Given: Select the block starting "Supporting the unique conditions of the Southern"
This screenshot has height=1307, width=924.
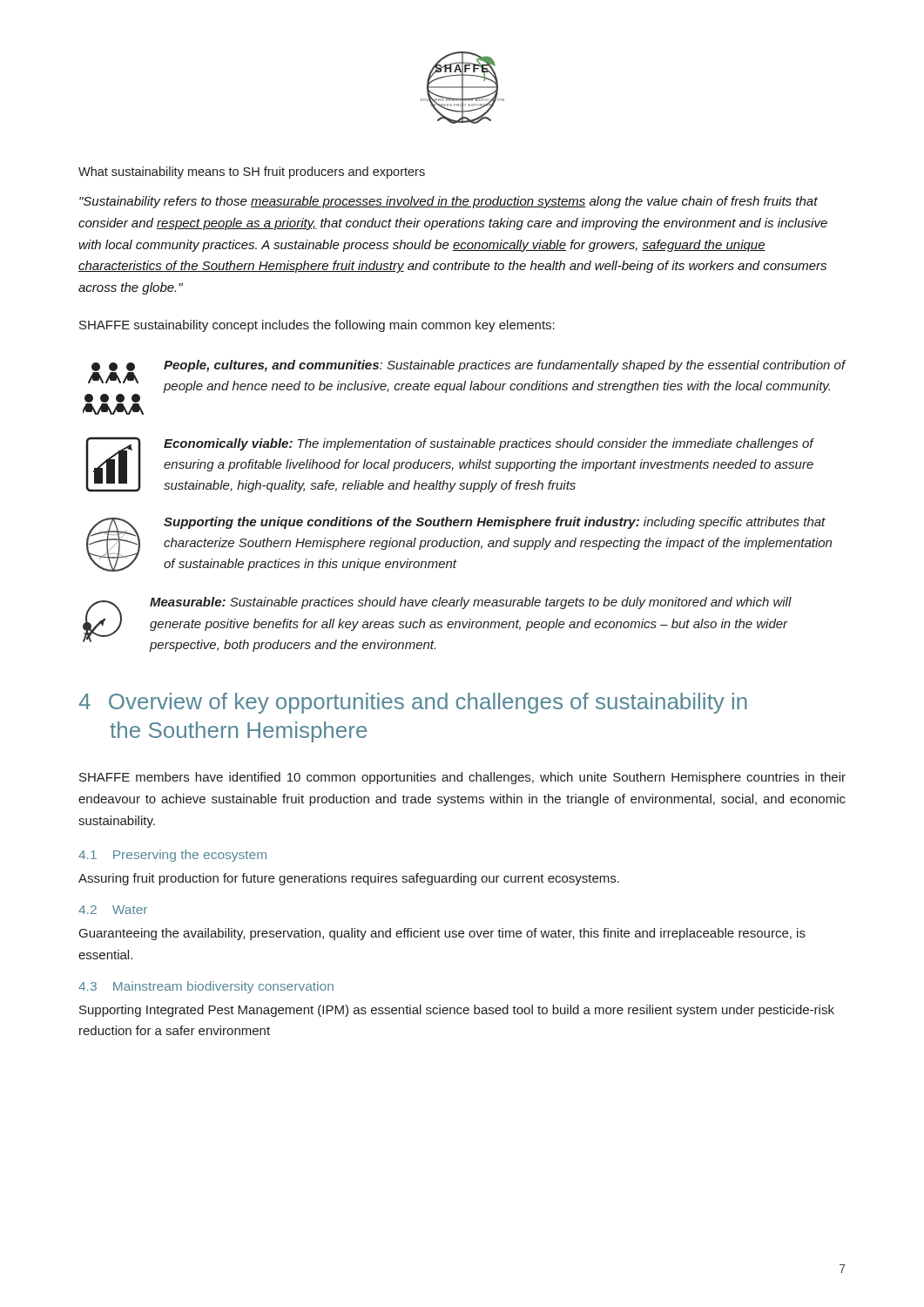Looking at the screenshot, I should pyautogui.click(x=498, y=542).
